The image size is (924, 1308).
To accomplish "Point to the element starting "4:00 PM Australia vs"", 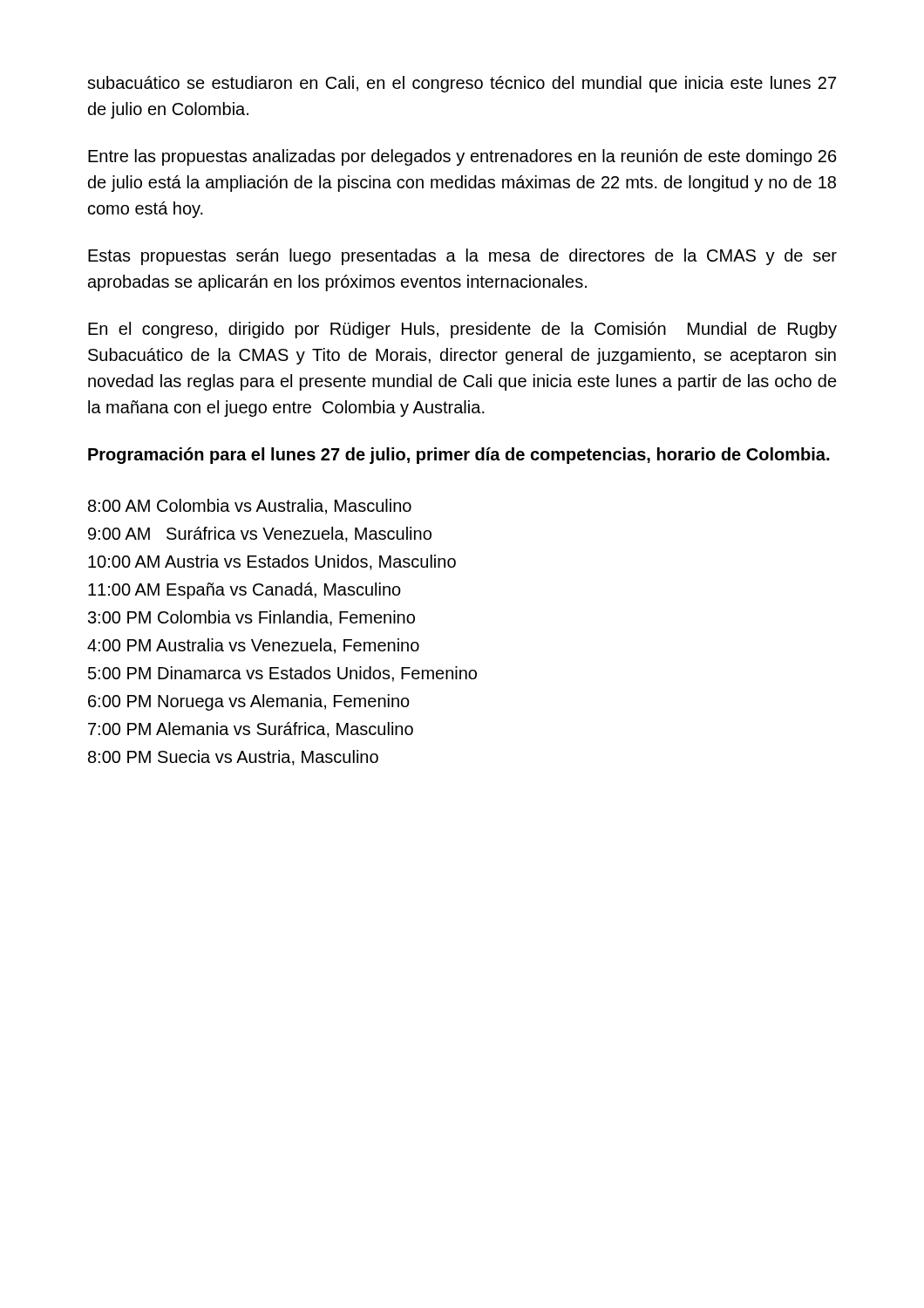I will [253, 645].
